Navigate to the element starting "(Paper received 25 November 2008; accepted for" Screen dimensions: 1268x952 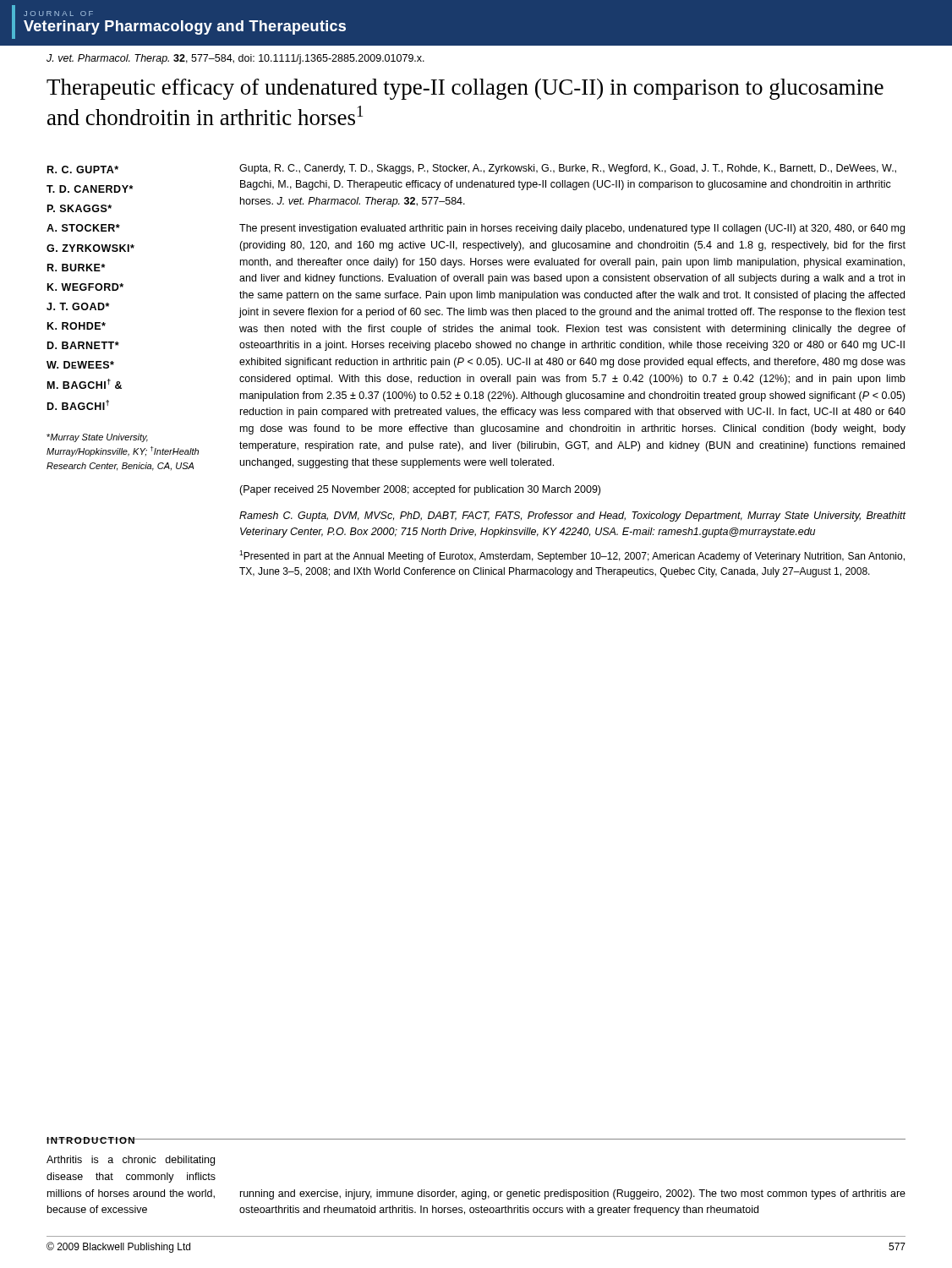click(x=420, y=490)
